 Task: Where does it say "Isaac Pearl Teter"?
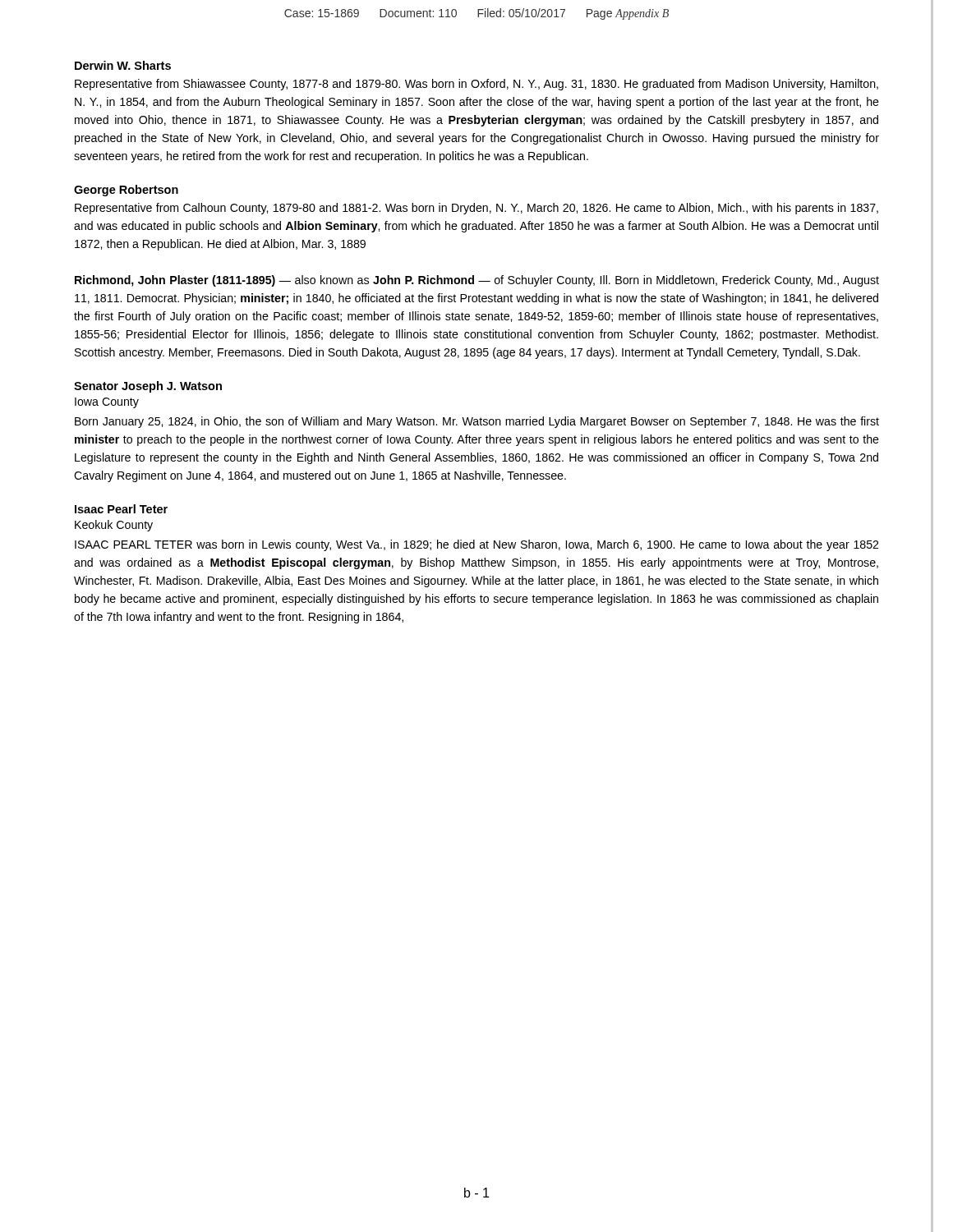[121, 509]
